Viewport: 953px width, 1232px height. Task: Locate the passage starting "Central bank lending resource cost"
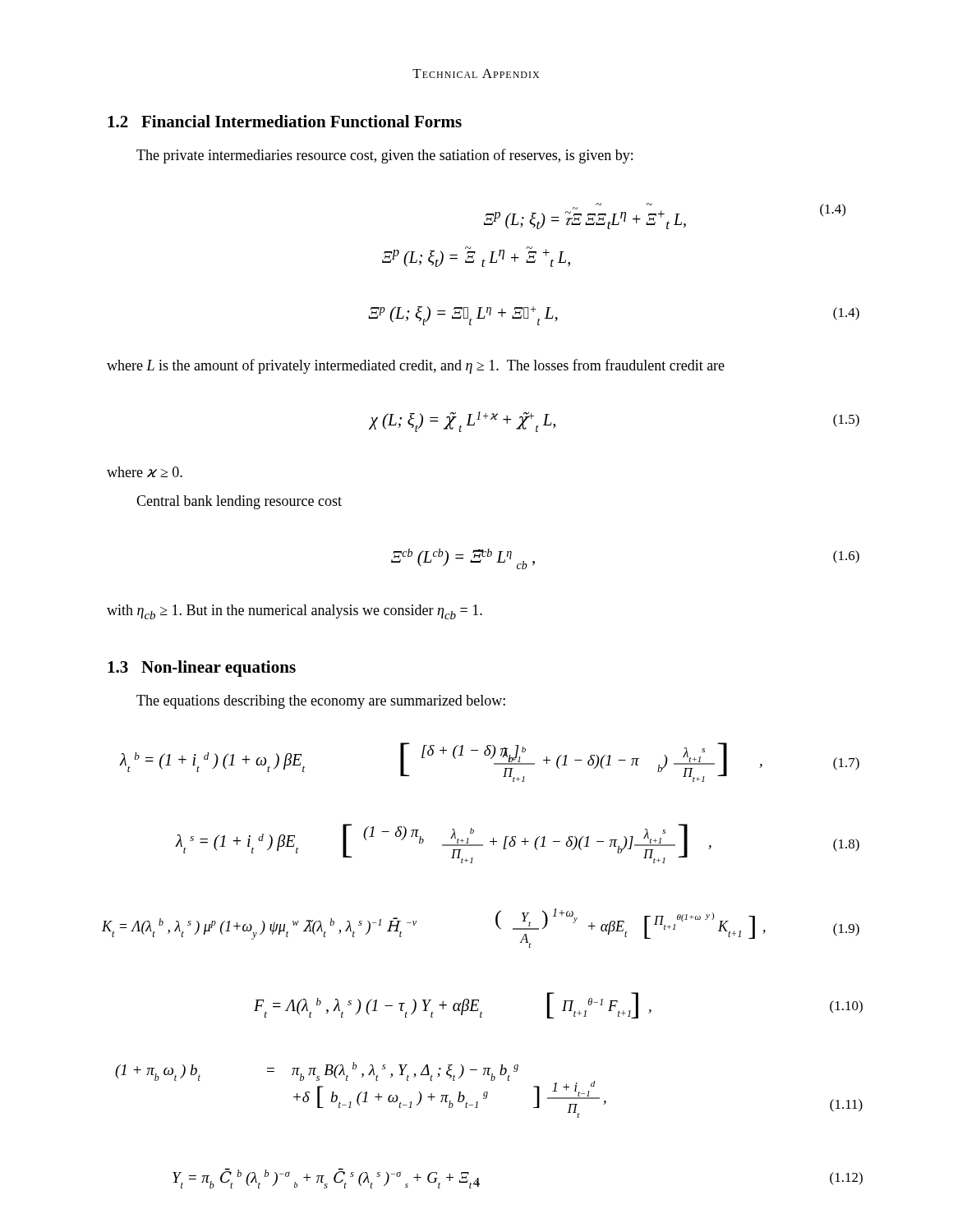(x=239, y=501)
